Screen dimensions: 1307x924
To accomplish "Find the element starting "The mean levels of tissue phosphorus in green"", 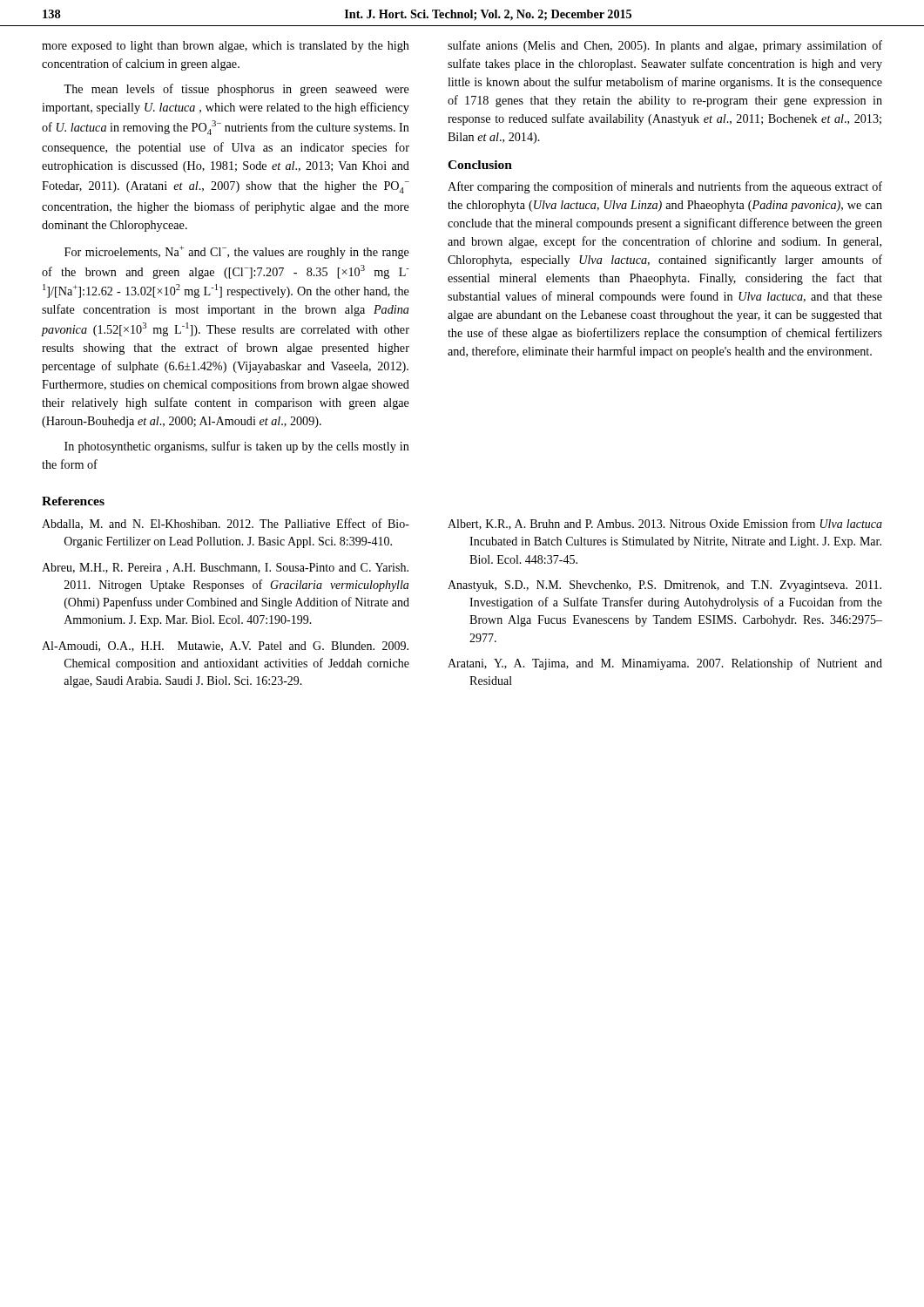I will (226, 157).
